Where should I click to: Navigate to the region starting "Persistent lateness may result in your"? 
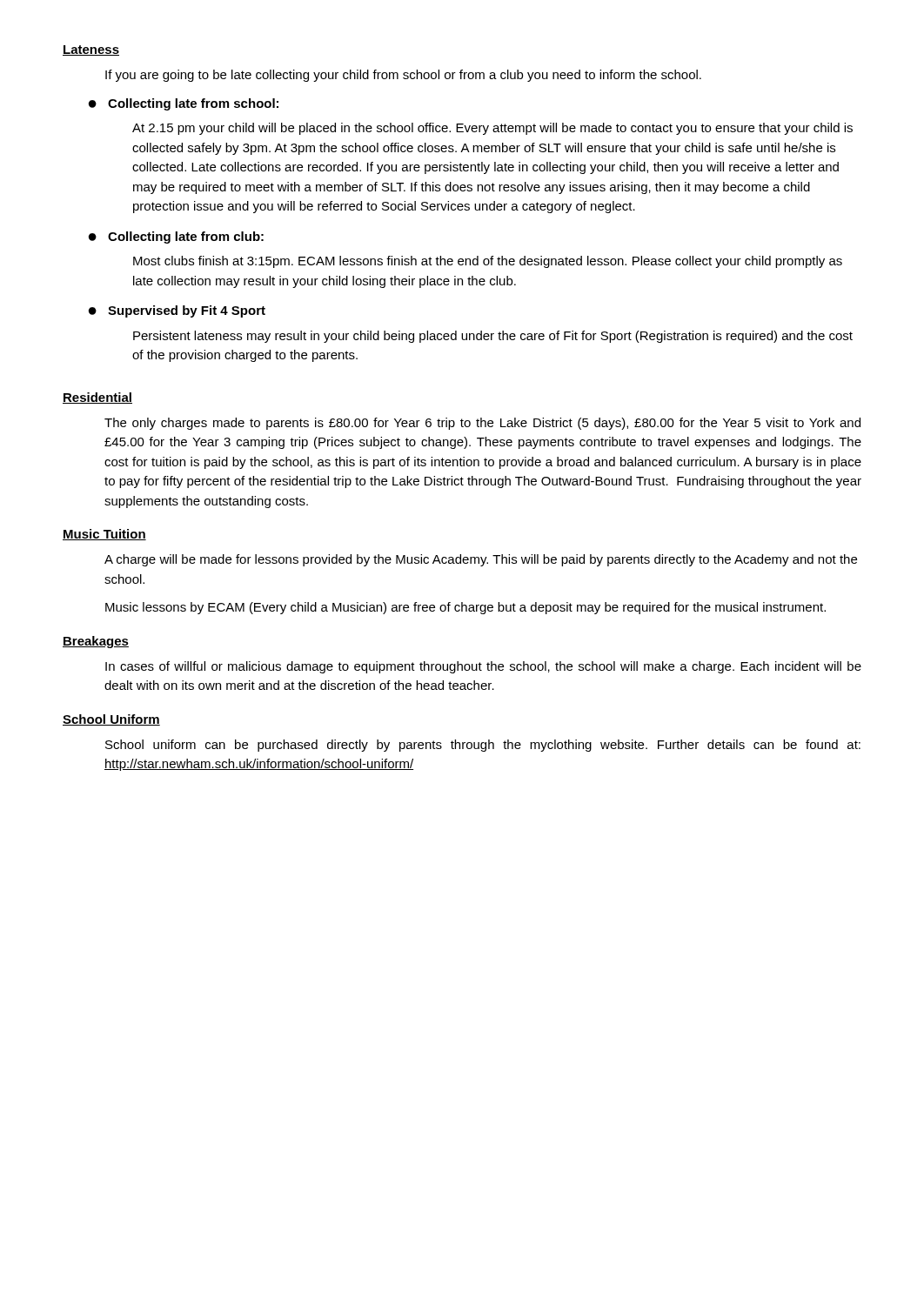492,345
